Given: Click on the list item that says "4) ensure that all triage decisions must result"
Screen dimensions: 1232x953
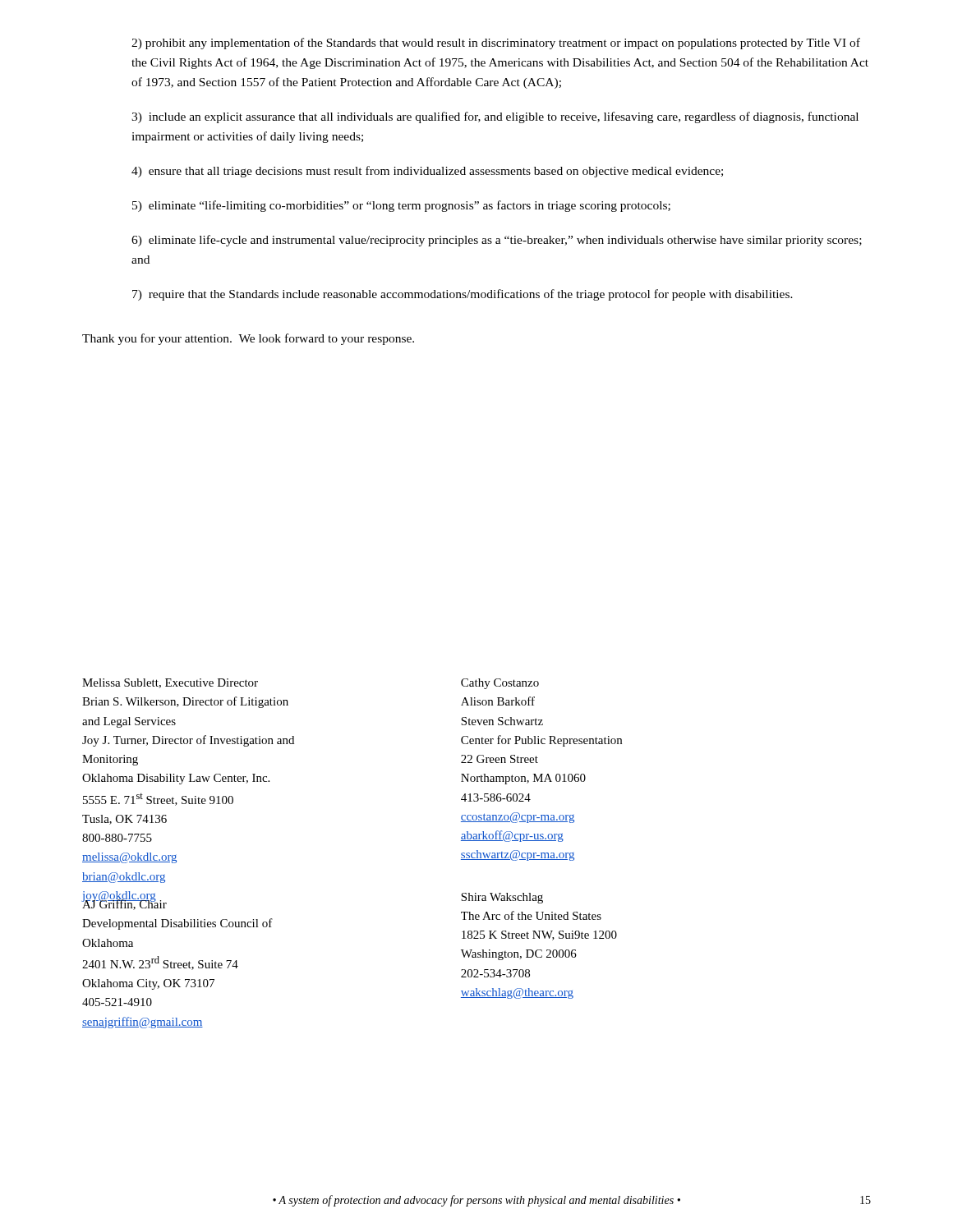Looking at the screenshot, I should point(428,171).
